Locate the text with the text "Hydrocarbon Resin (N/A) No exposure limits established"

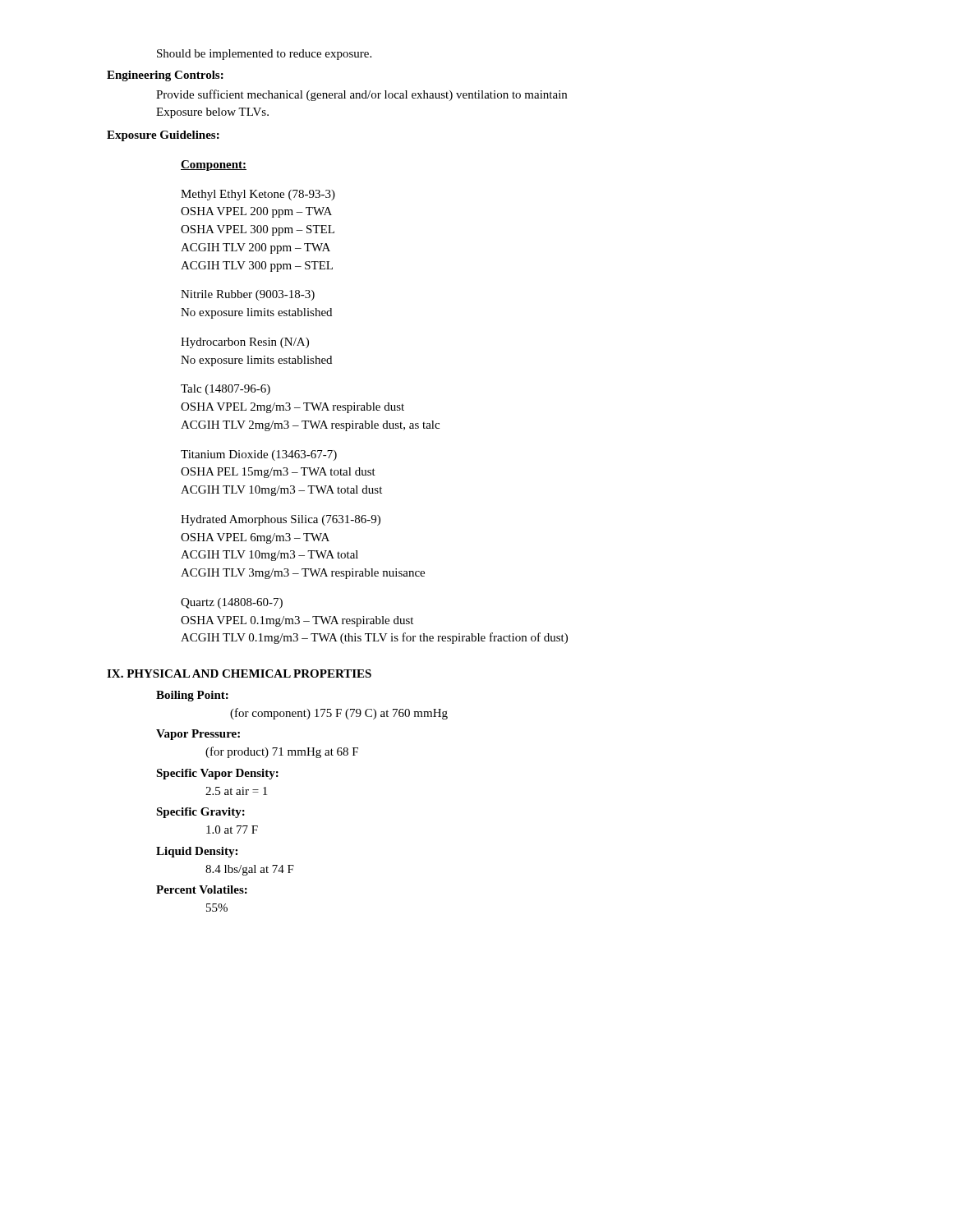coord(257,350)
